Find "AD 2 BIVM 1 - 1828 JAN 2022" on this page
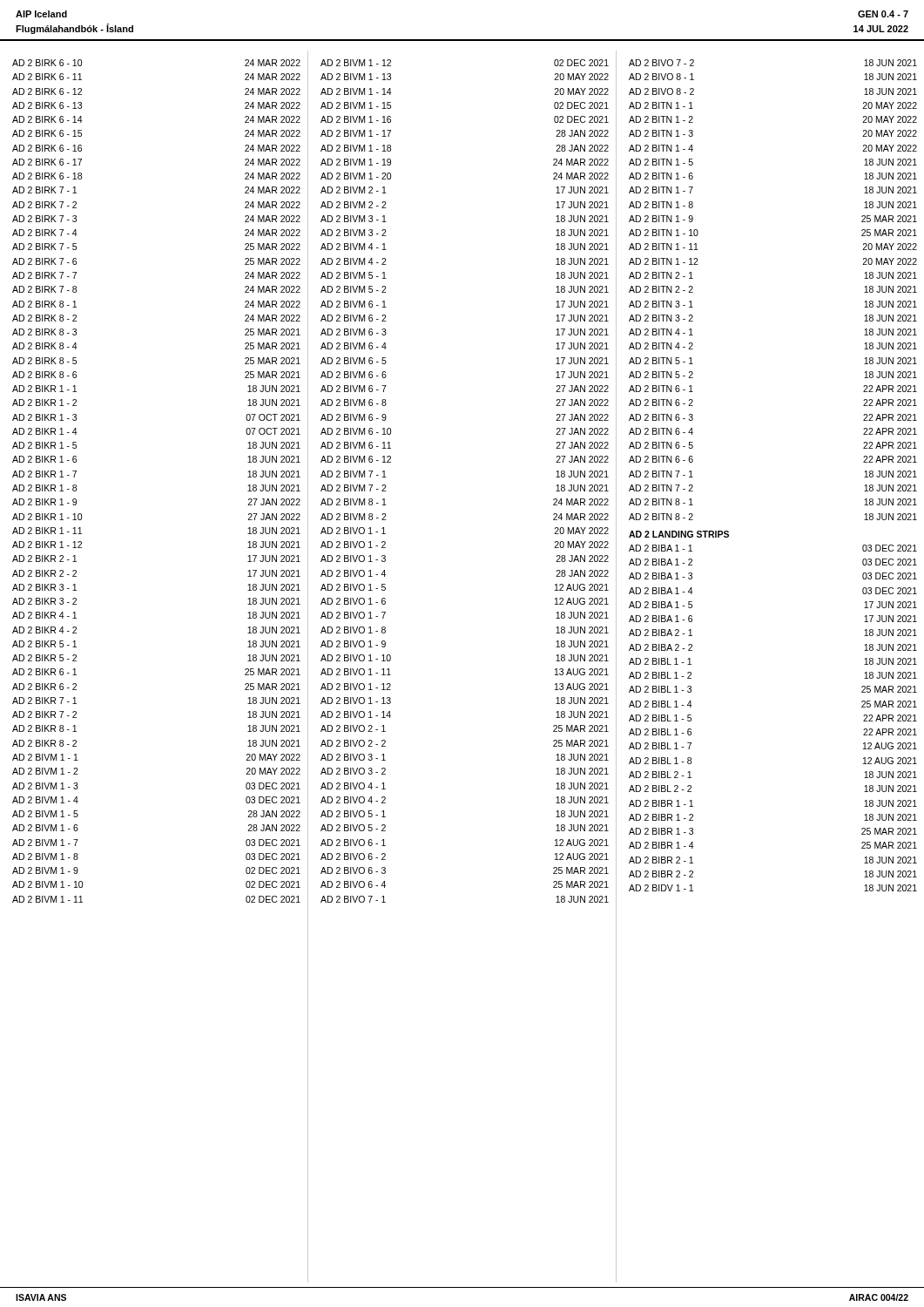Screen dimensions: 1307x924 [x=354, y=148]
